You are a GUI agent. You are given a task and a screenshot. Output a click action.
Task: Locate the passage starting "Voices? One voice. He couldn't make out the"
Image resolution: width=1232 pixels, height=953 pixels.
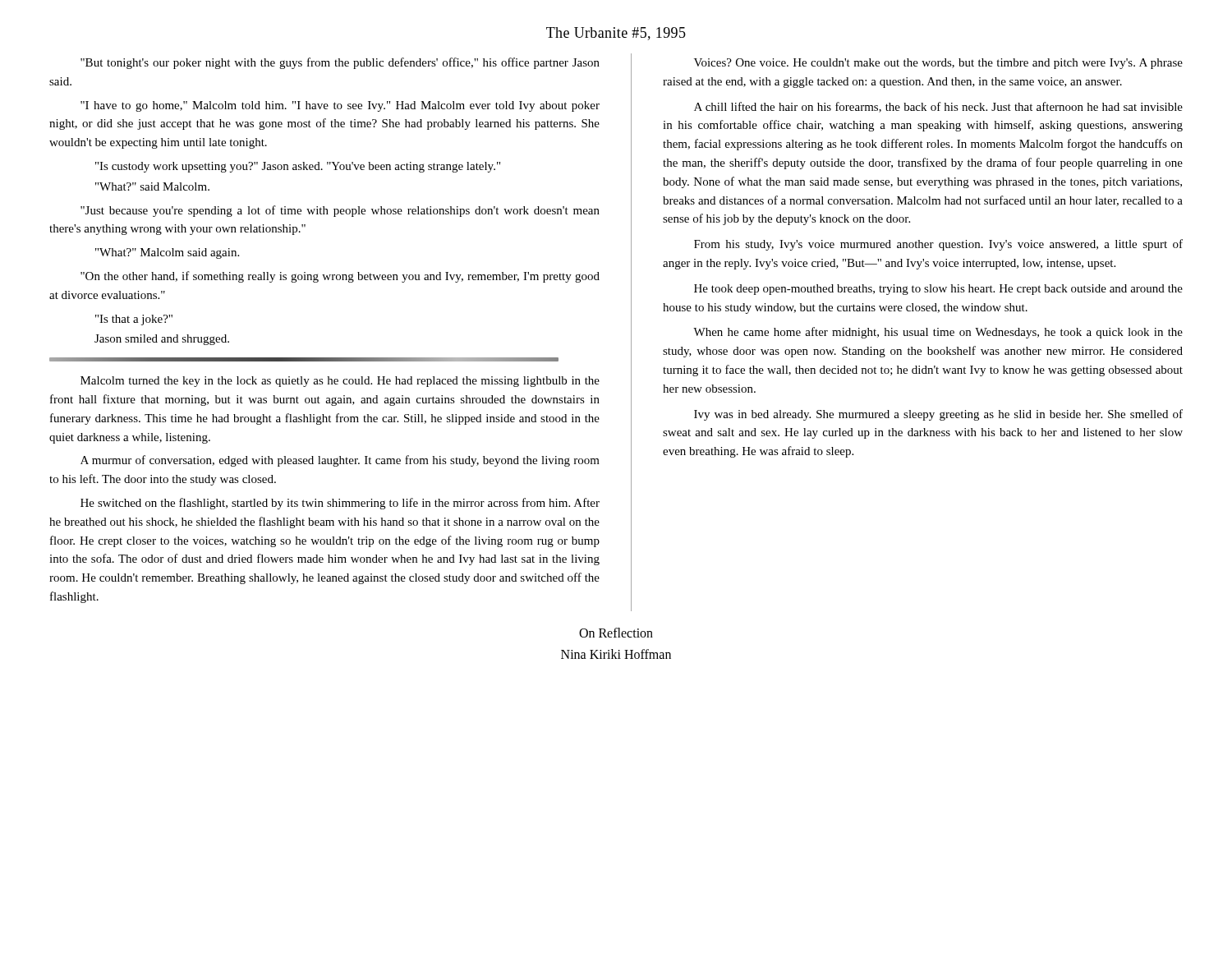click(923, 72)
